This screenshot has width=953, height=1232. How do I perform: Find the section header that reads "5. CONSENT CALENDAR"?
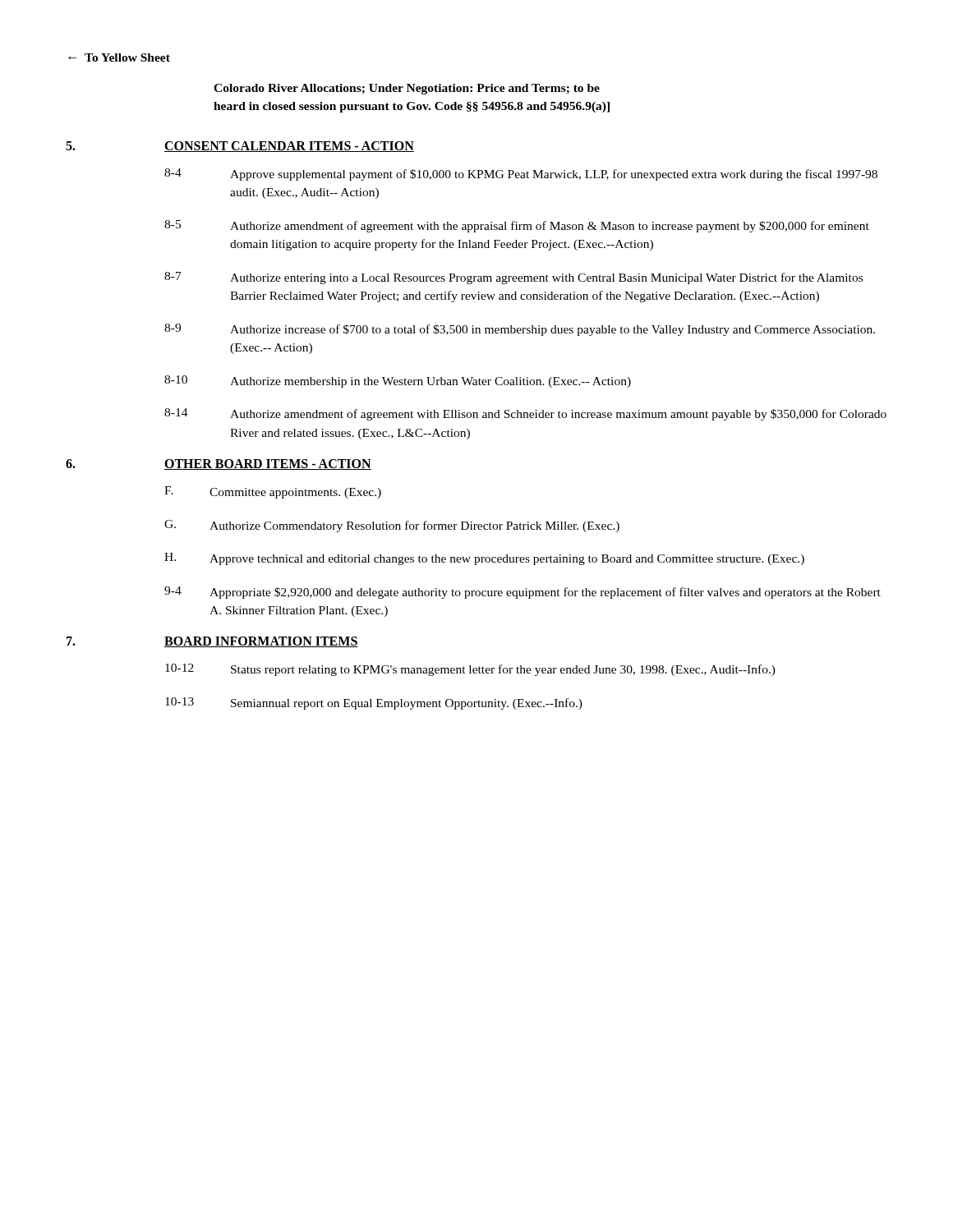[x=240, y=146]
